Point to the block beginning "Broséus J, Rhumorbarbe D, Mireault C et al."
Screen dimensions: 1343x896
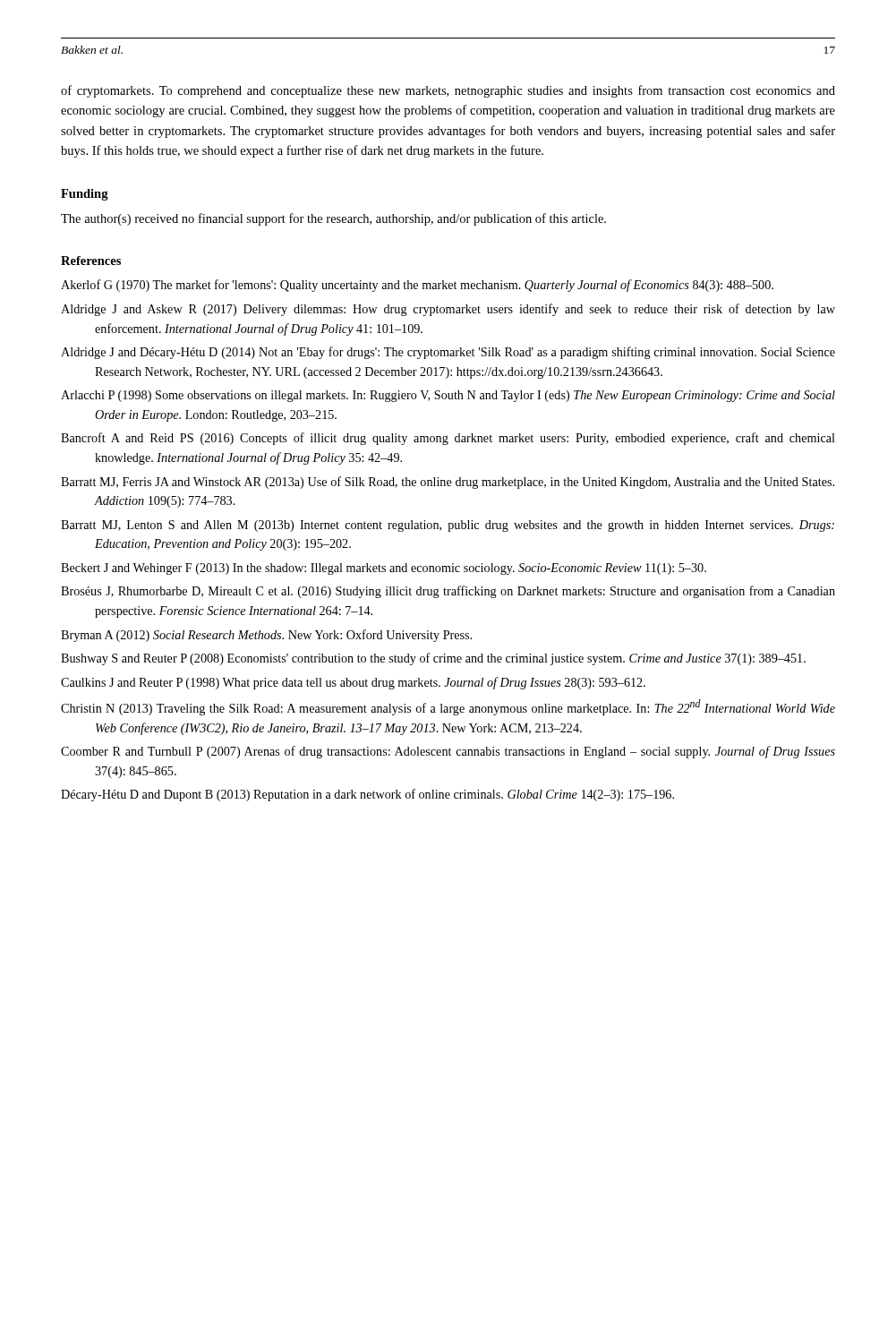tap(448, 601)
